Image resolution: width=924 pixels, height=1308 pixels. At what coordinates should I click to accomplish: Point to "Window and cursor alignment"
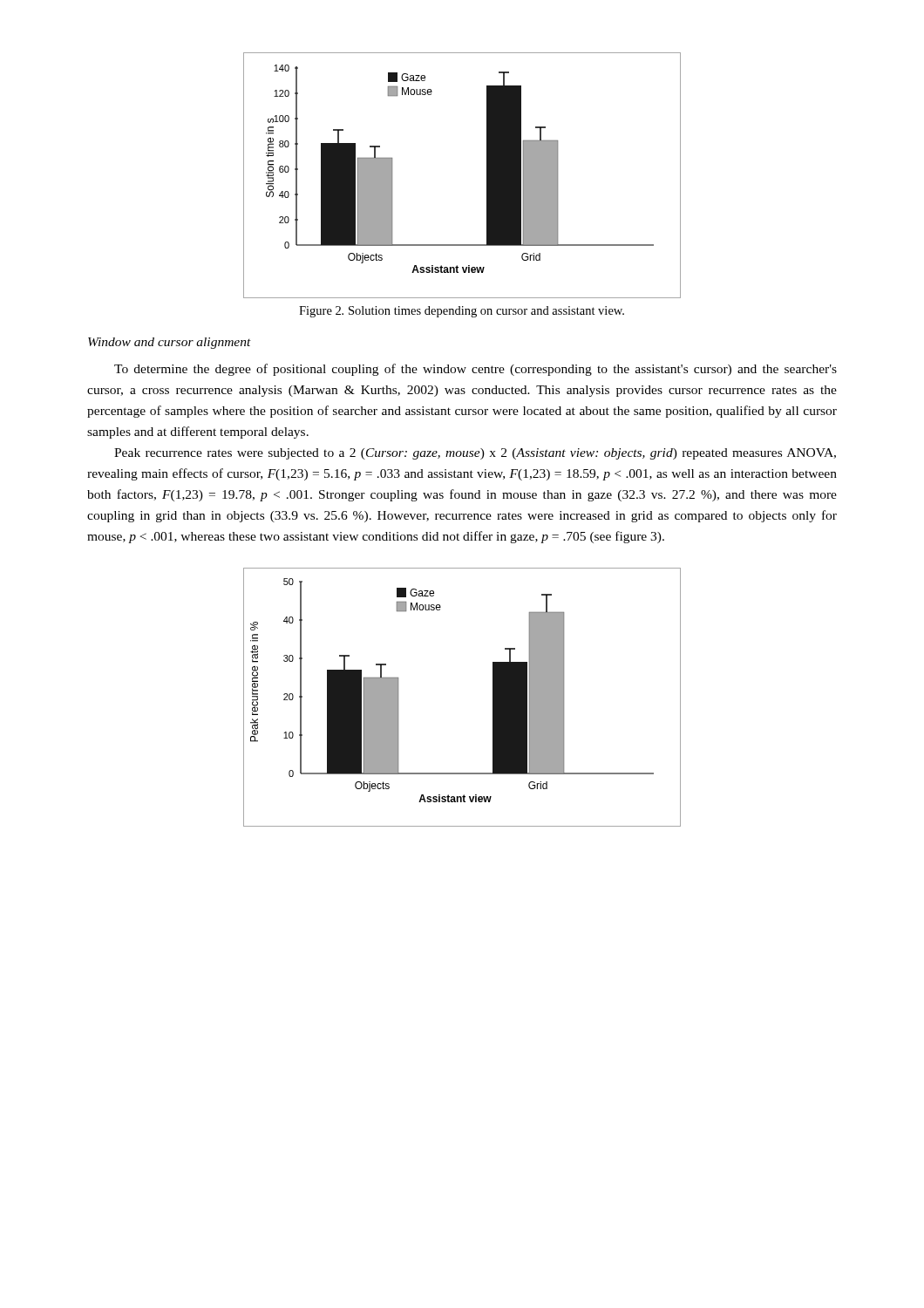click(169, 341)
